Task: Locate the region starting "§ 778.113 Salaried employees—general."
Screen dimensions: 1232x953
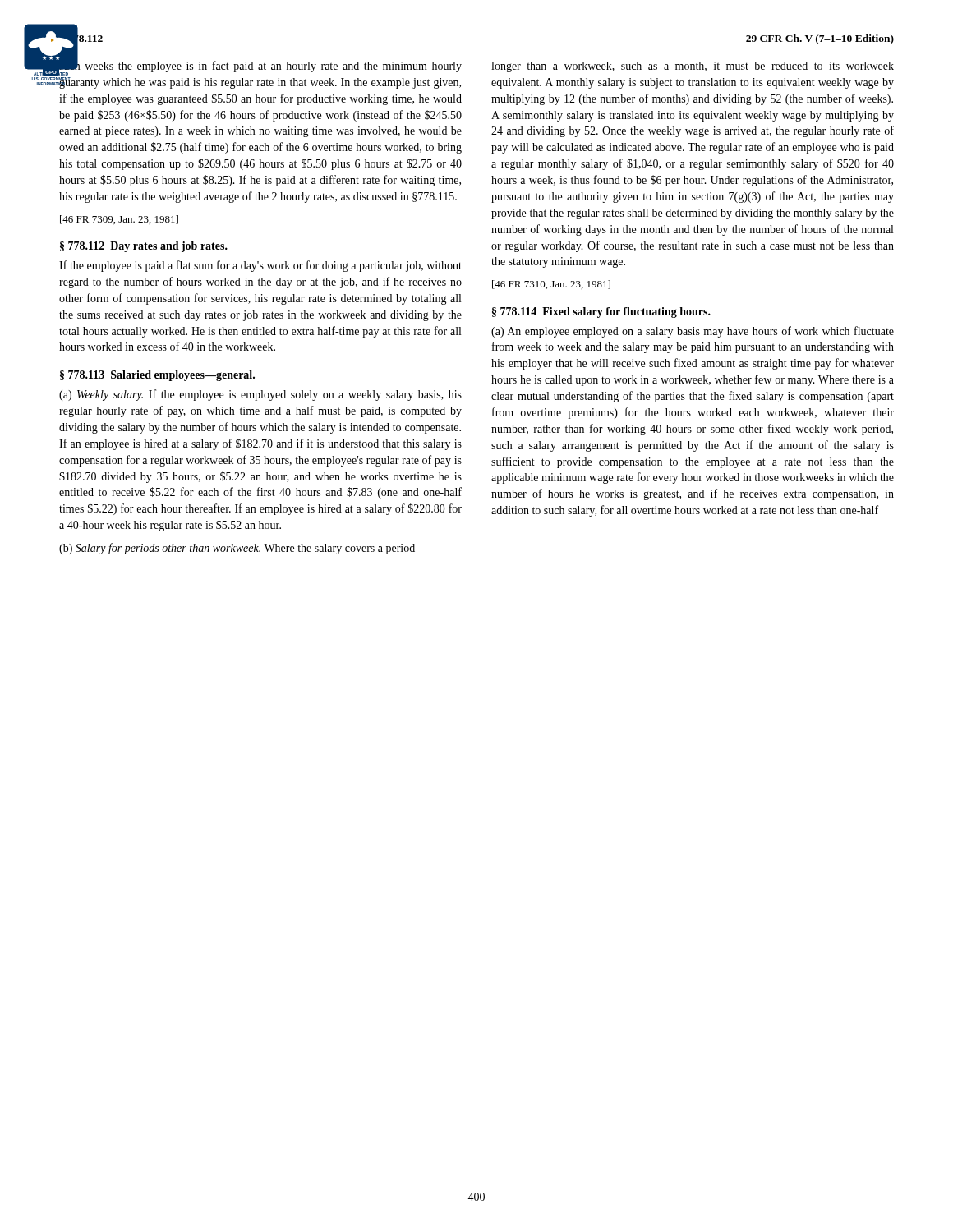Action: [x=157, y=375]
